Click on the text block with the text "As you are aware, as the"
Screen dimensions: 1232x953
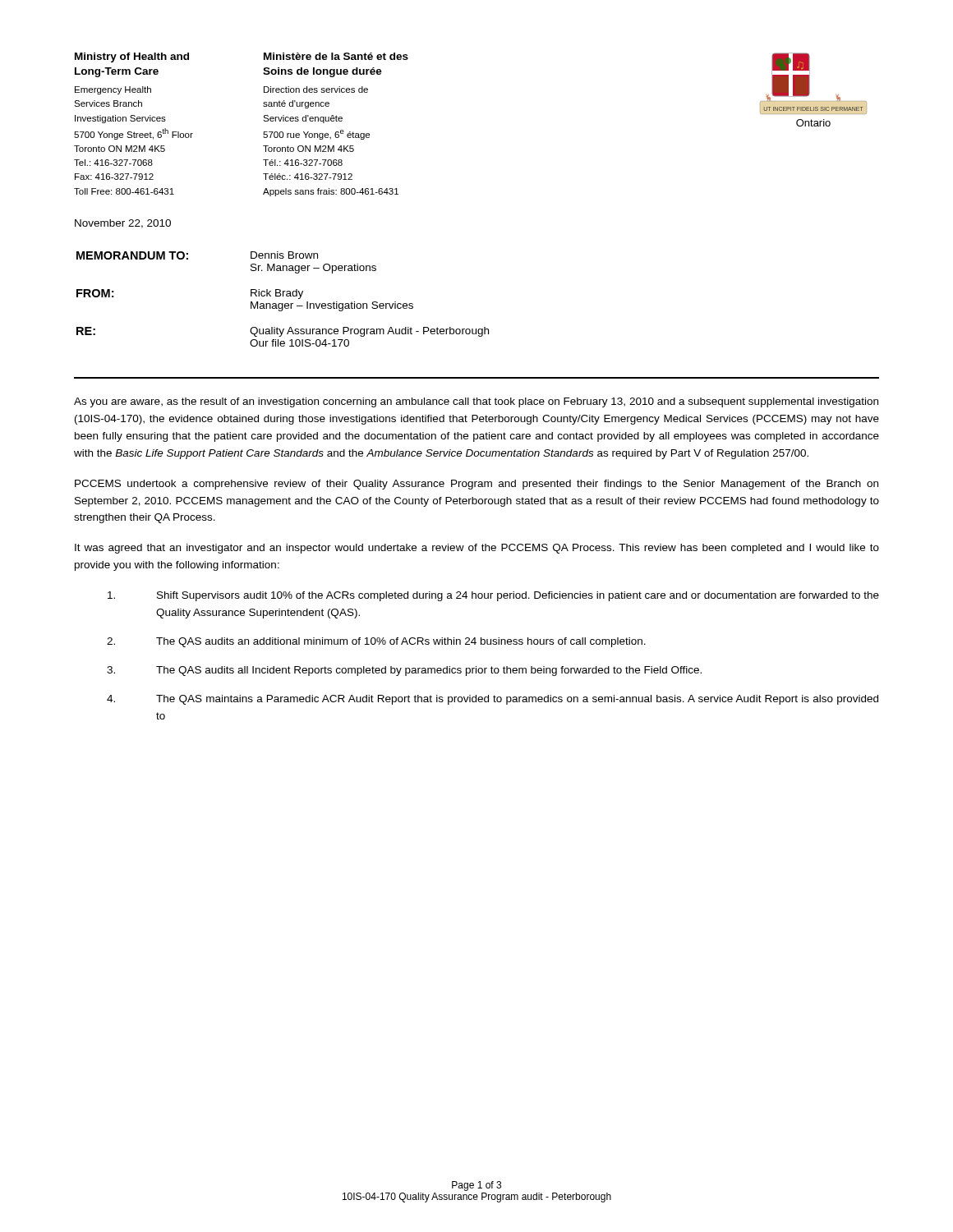coord(476,427)
